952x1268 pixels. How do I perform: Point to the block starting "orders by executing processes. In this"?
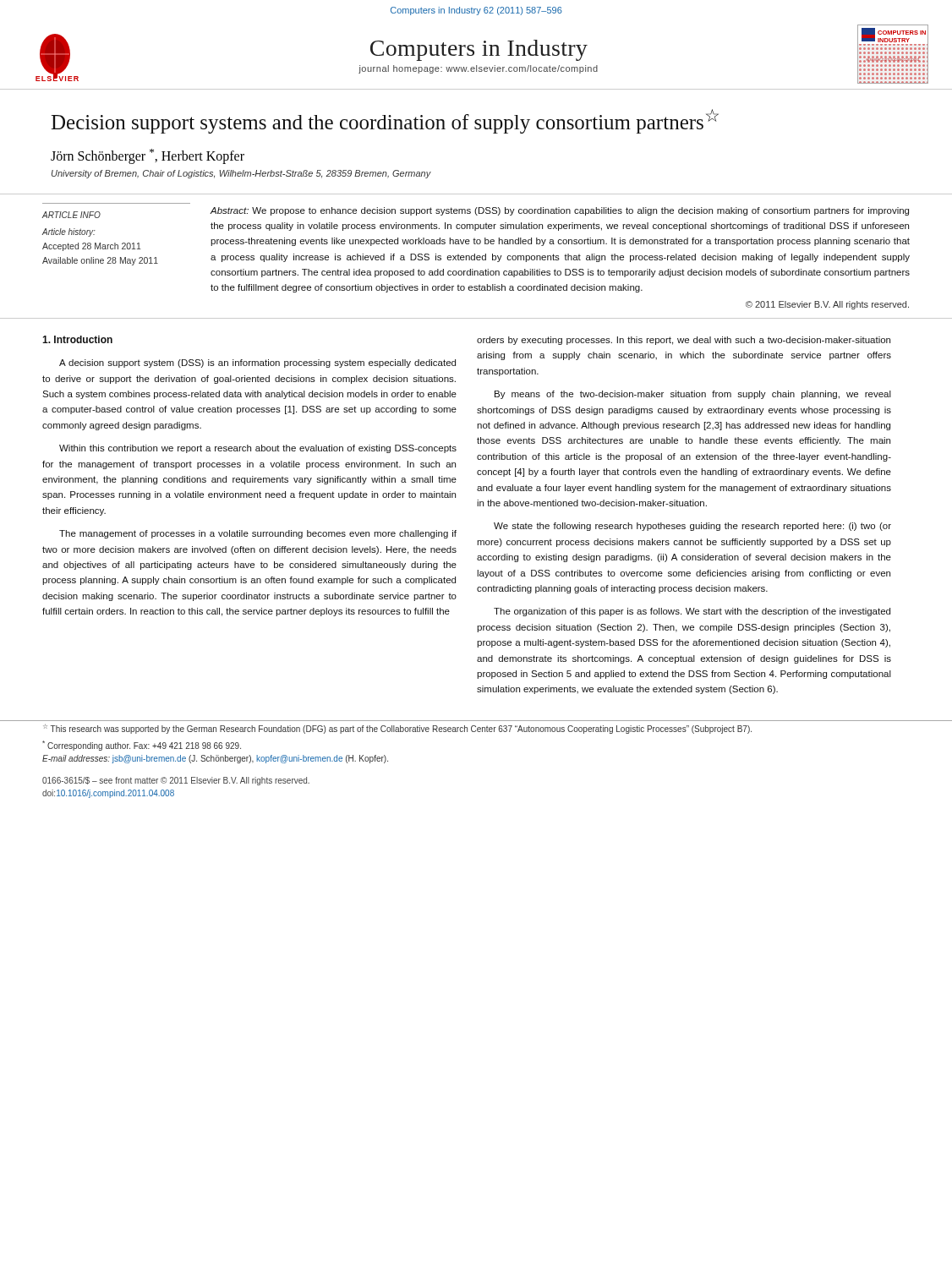[684, 515]
